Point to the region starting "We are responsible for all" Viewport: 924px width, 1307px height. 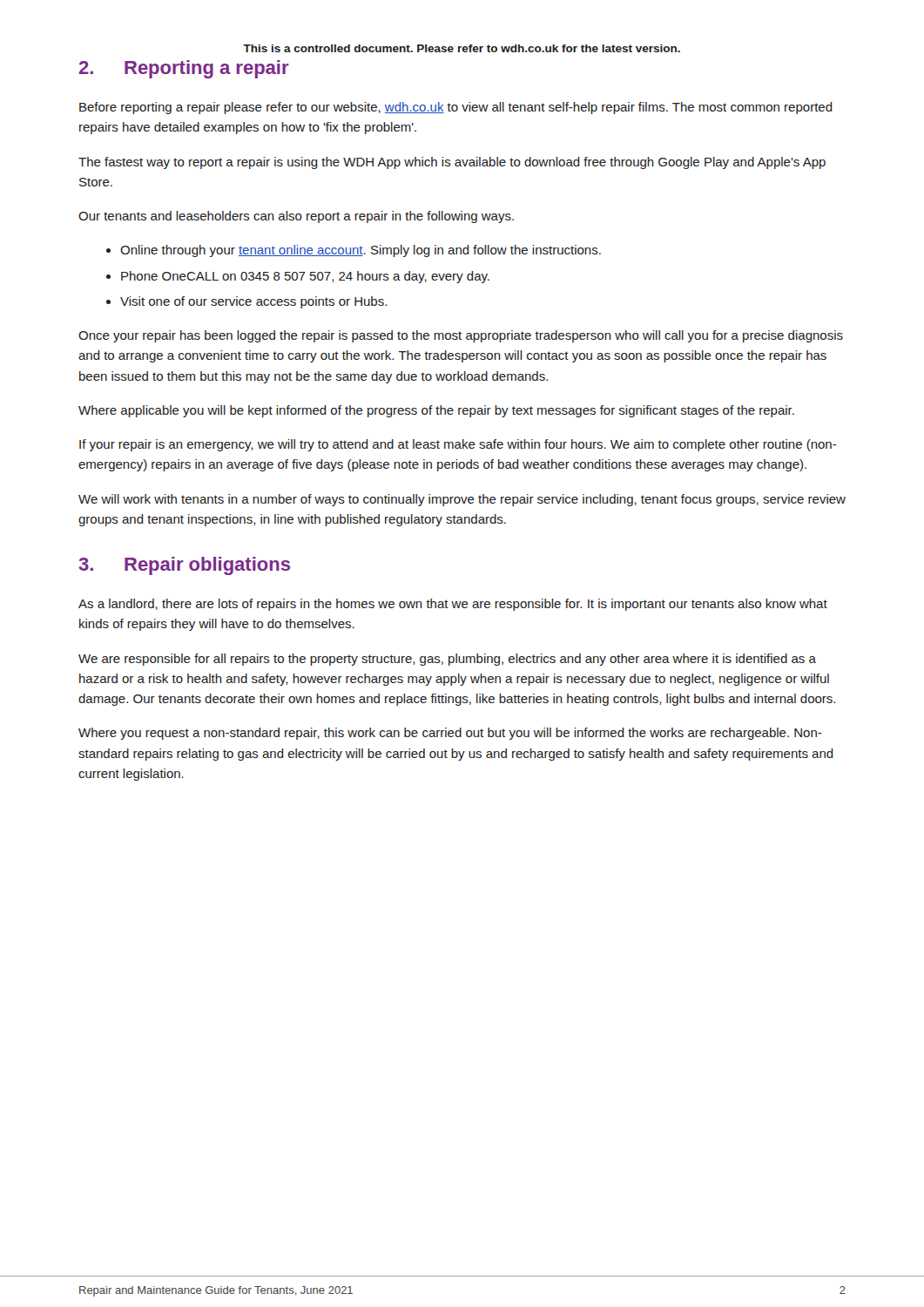pyautogui.click(x=457, y=678)
